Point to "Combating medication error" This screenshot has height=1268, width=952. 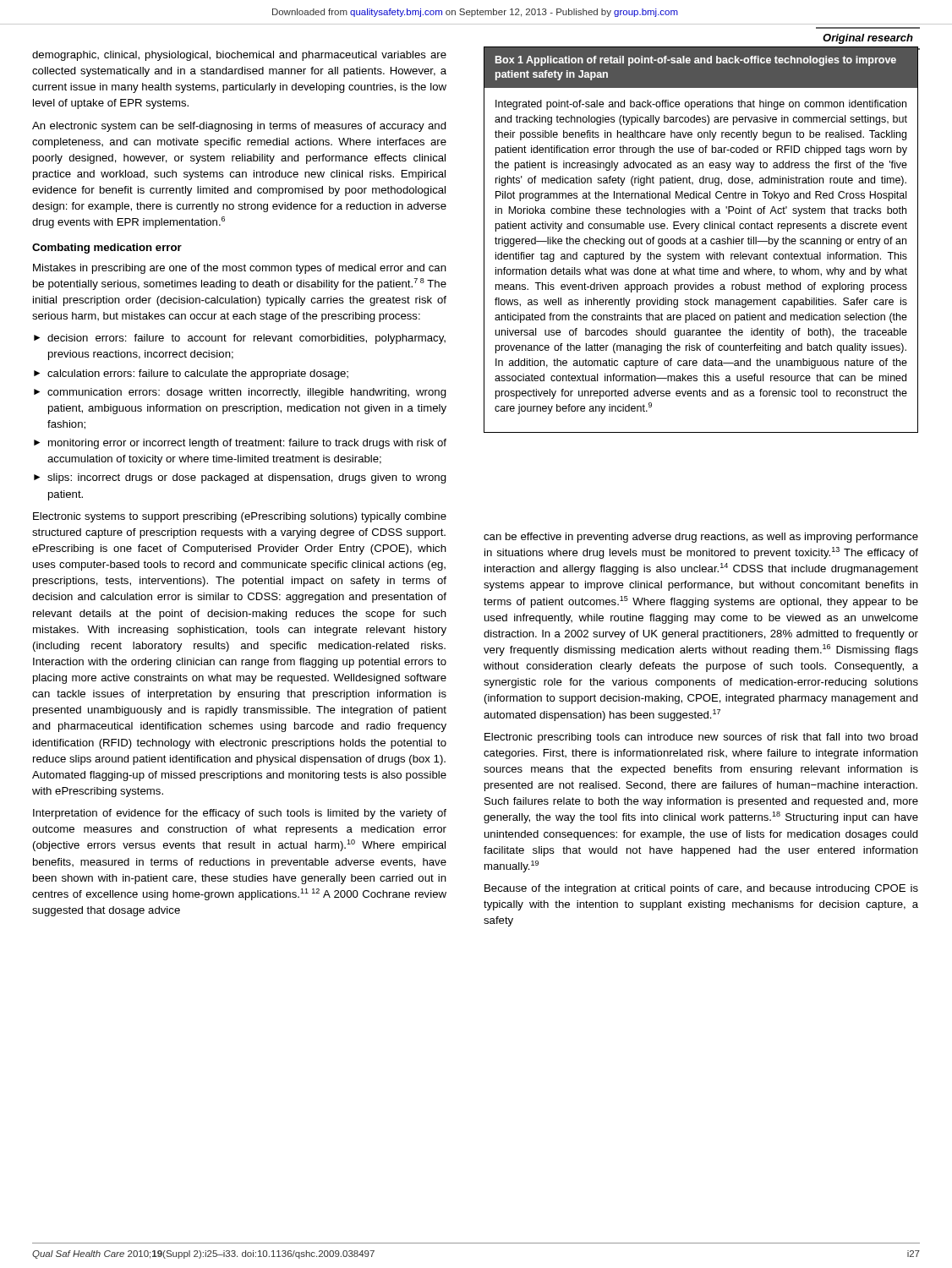point(107,247)
